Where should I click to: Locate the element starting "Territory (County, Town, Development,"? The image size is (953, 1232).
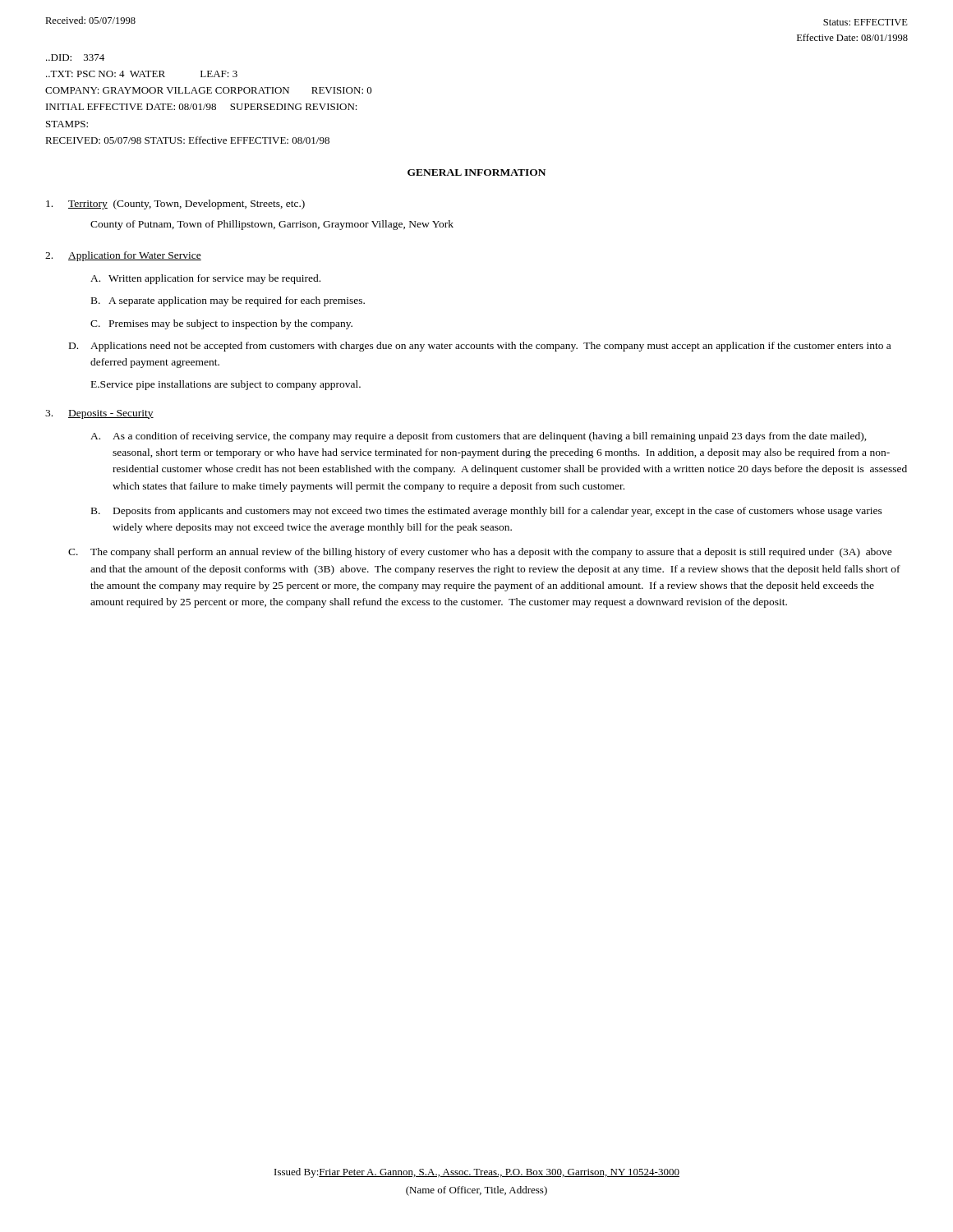coord(175,205)
